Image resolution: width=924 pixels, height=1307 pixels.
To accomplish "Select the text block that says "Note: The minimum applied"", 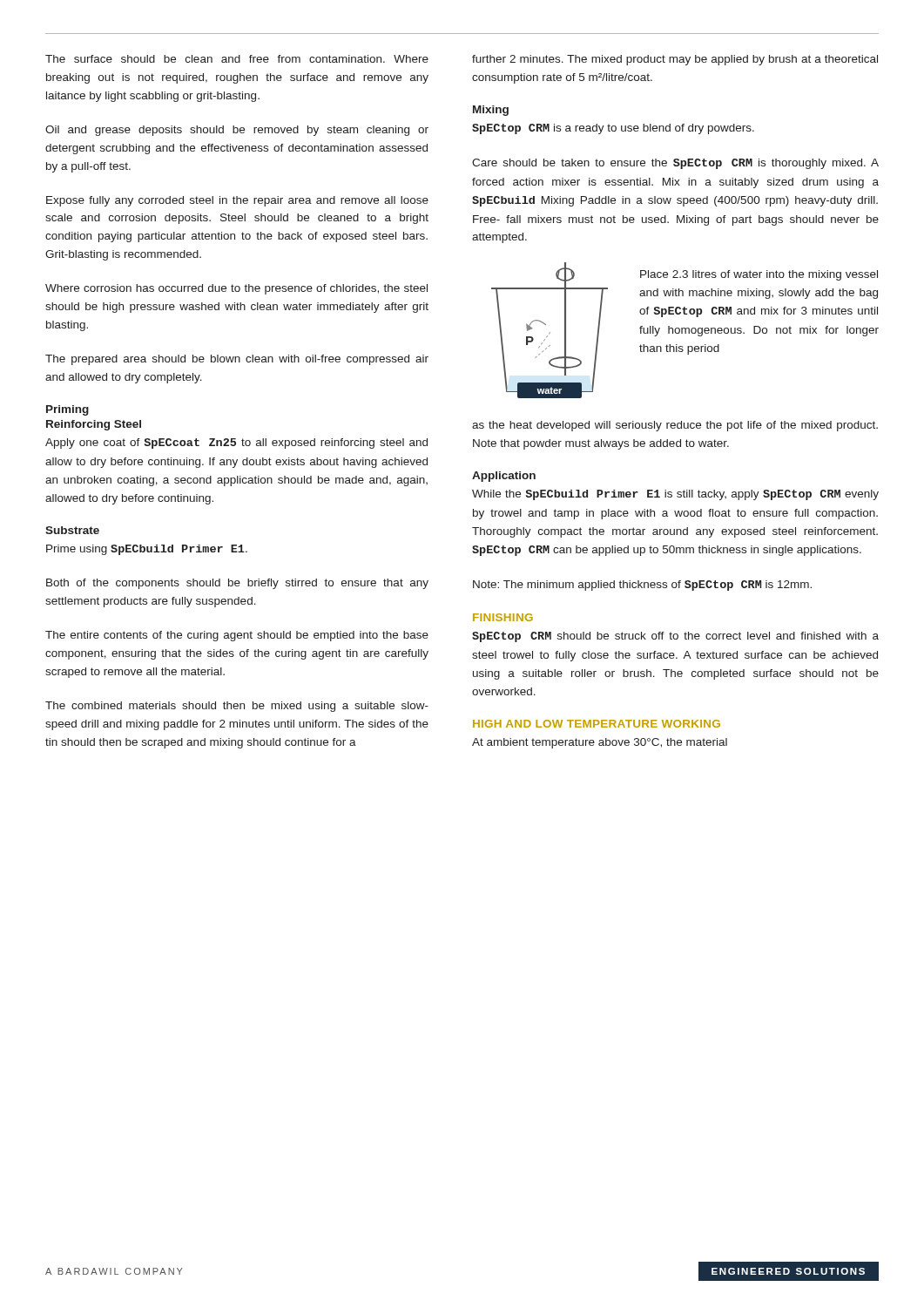I will point(642,585).
